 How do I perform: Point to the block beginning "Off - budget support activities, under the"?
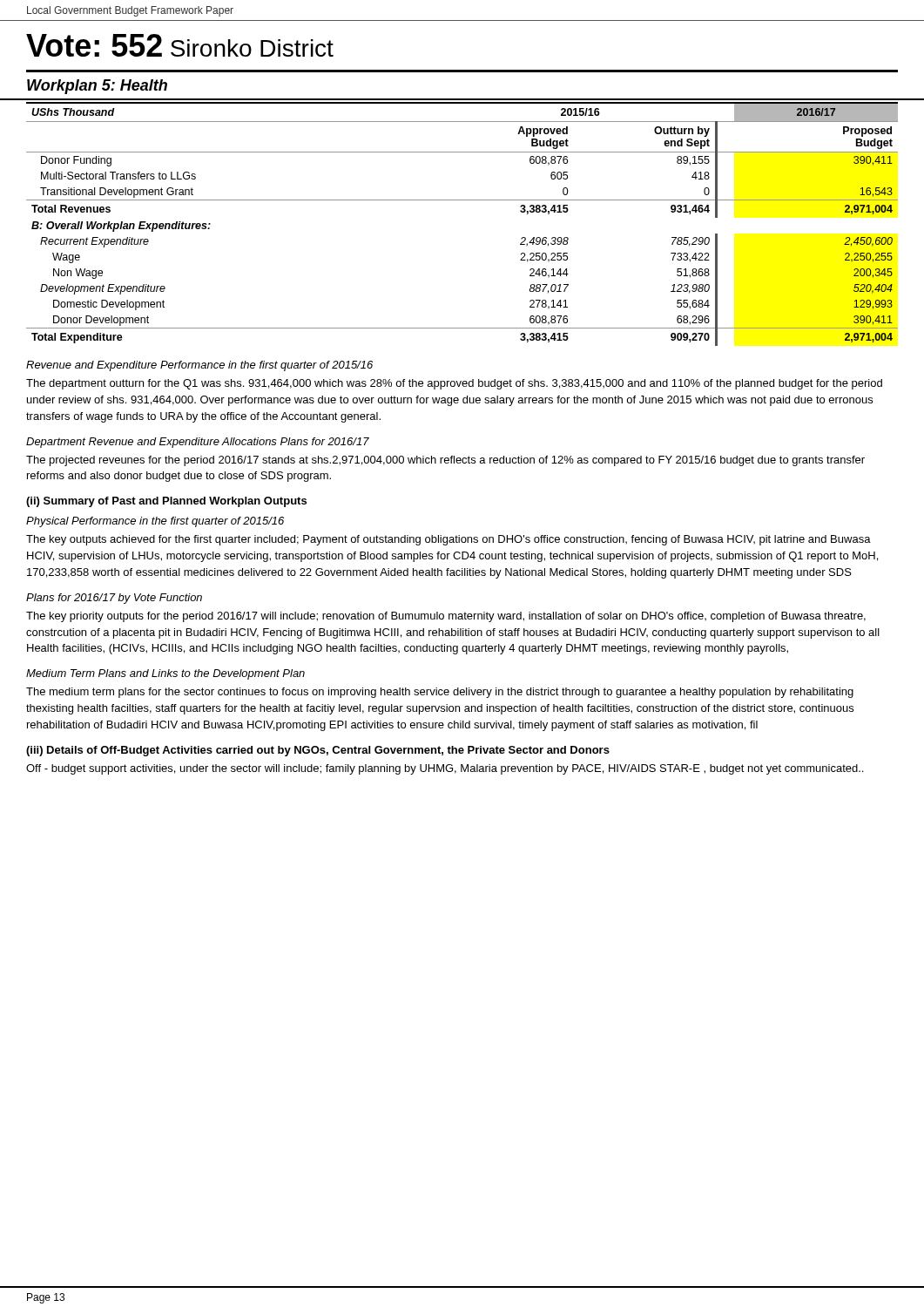coord(445,768)
